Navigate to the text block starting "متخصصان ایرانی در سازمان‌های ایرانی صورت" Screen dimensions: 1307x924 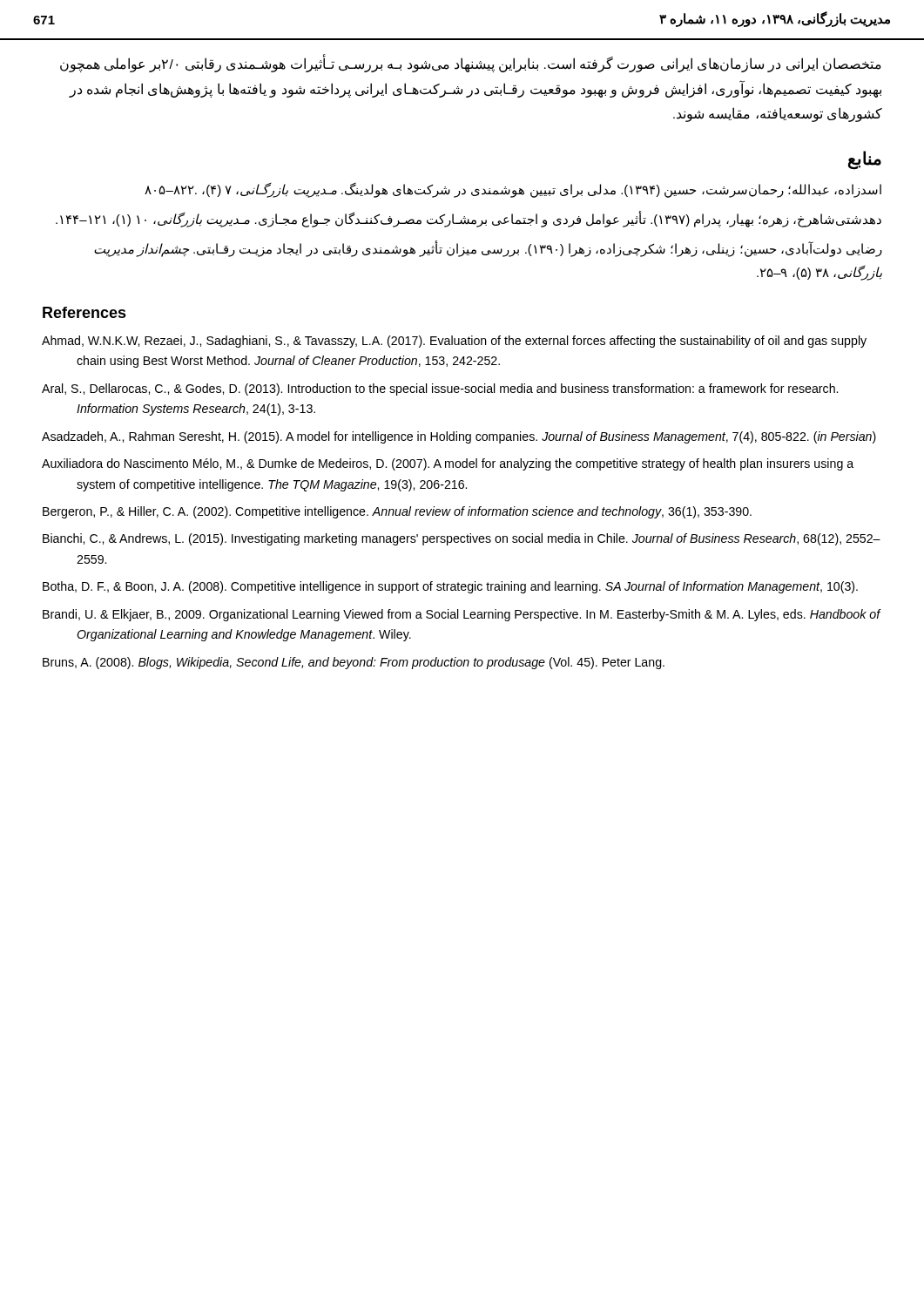point(471,89)
